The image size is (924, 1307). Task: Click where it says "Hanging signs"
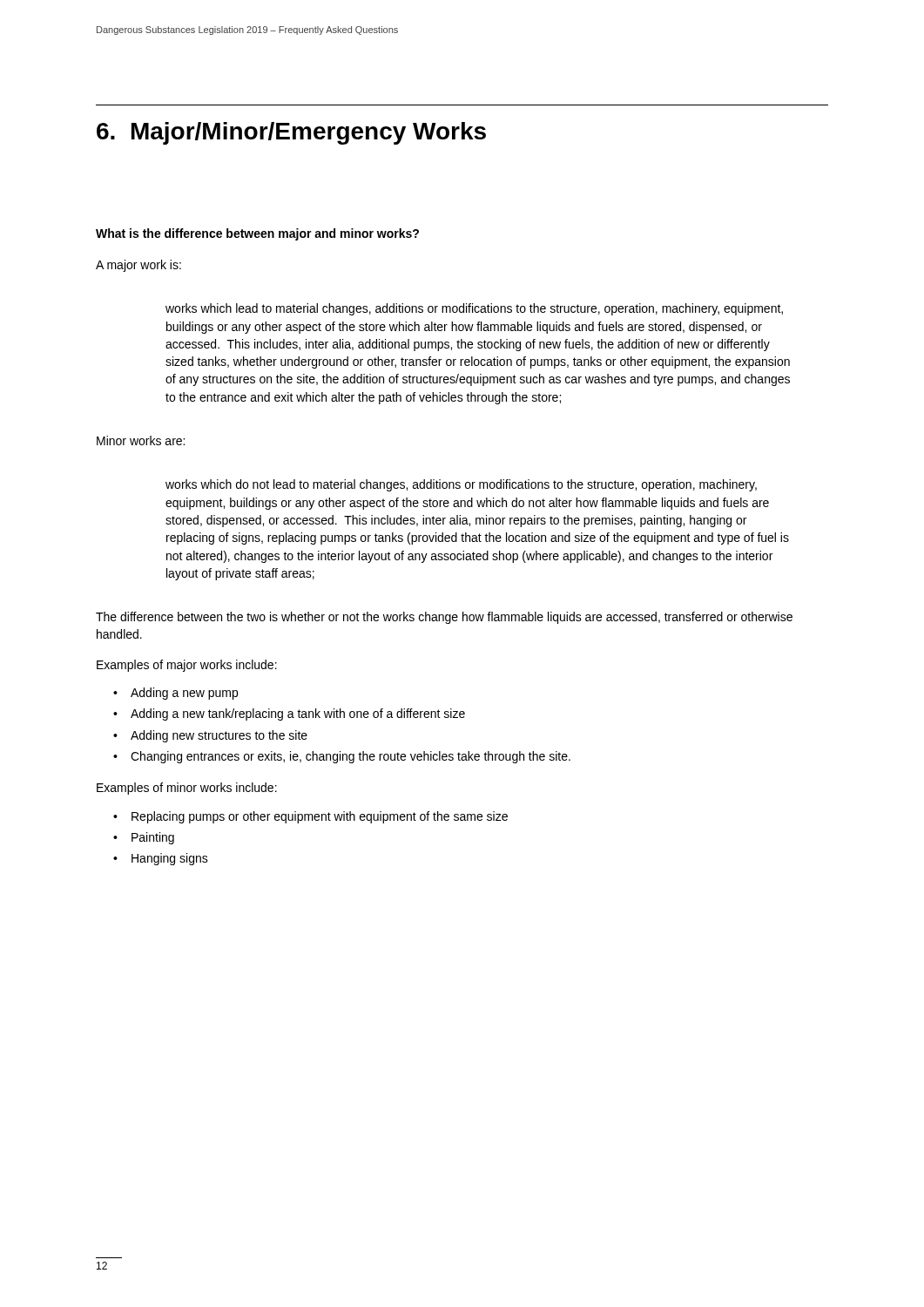pos(169,858)
